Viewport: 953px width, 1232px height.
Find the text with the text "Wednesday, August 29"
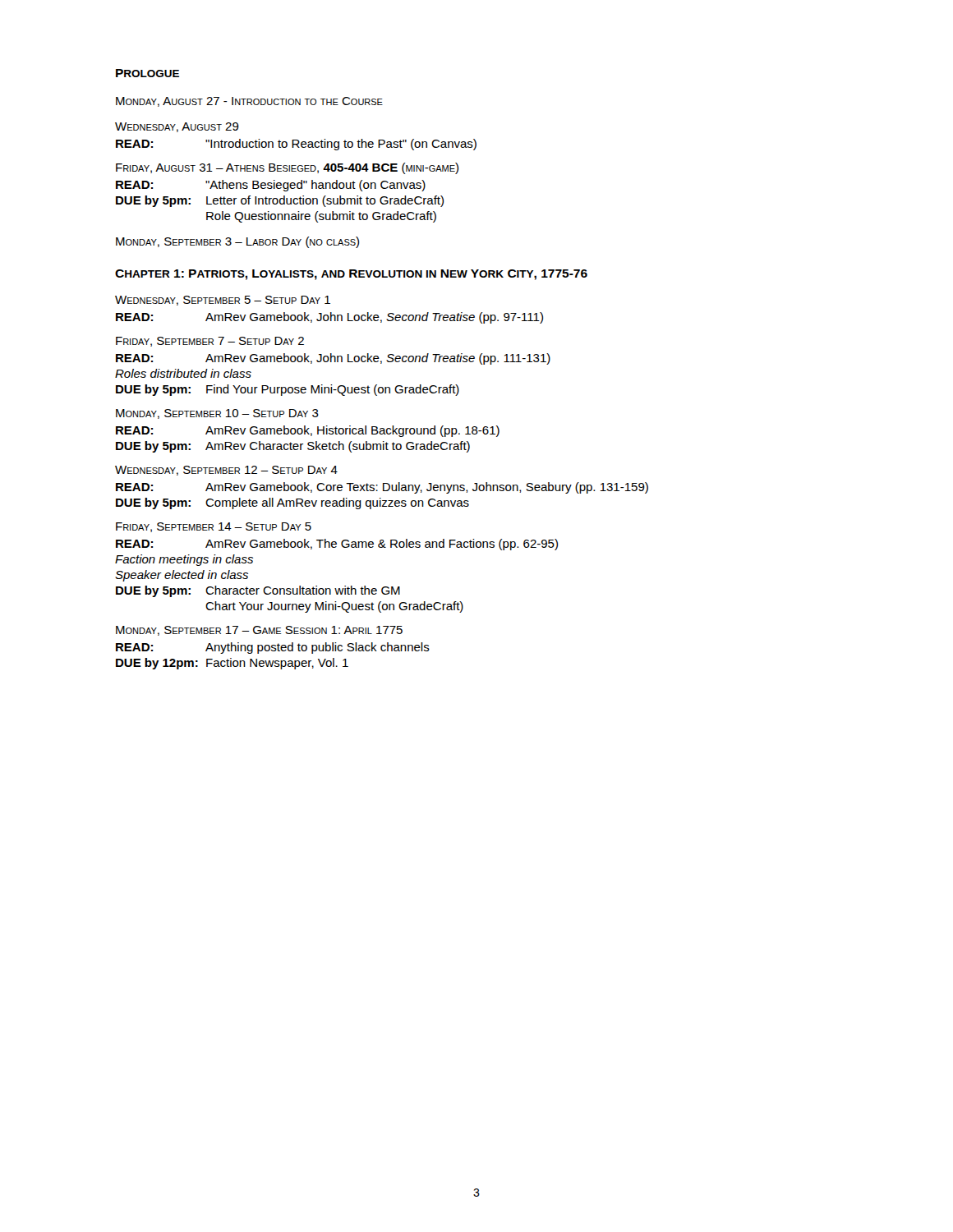(x=177, y=126)
